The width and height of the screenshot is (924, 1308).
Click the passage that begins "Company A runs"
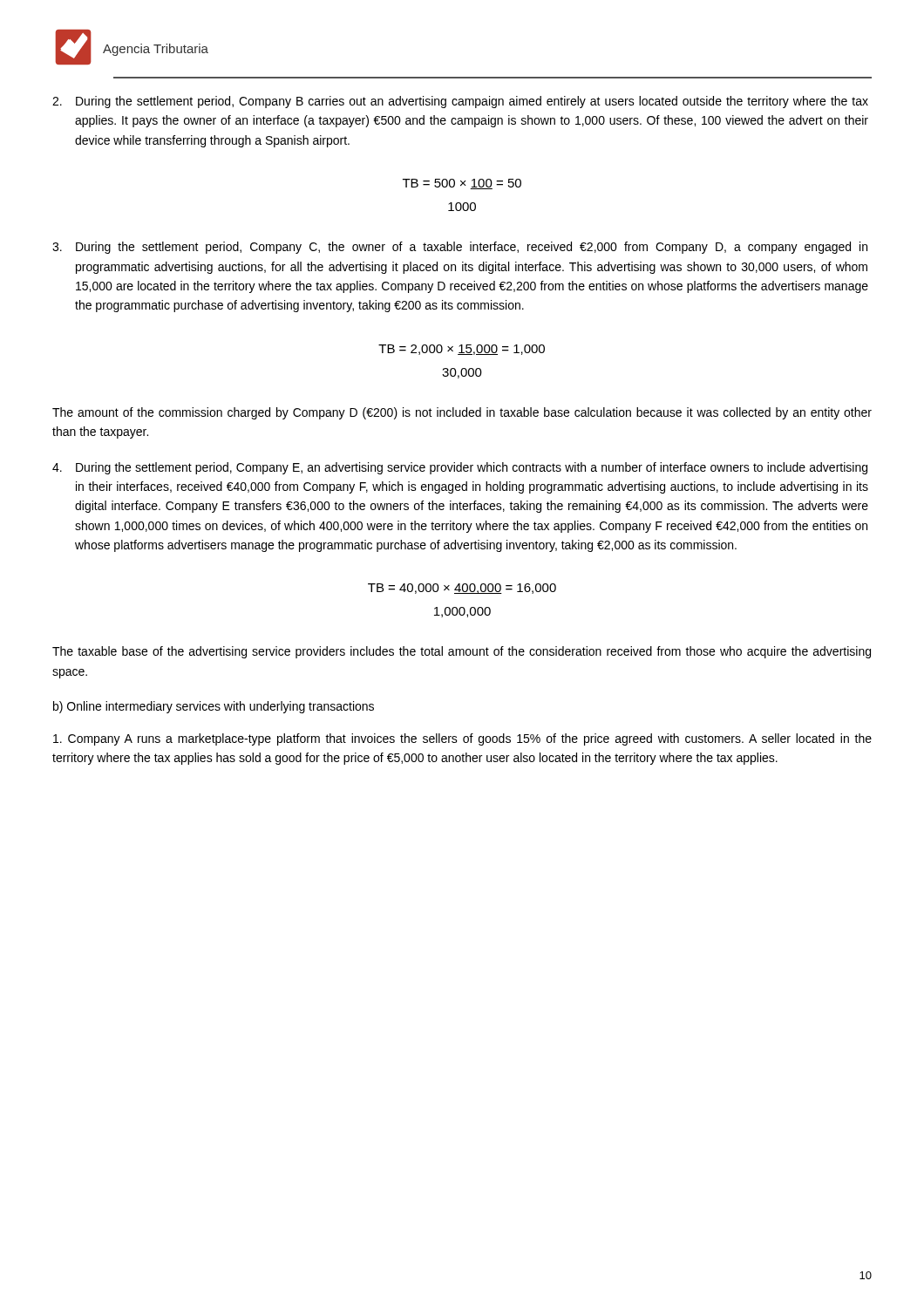pos(462,748)
